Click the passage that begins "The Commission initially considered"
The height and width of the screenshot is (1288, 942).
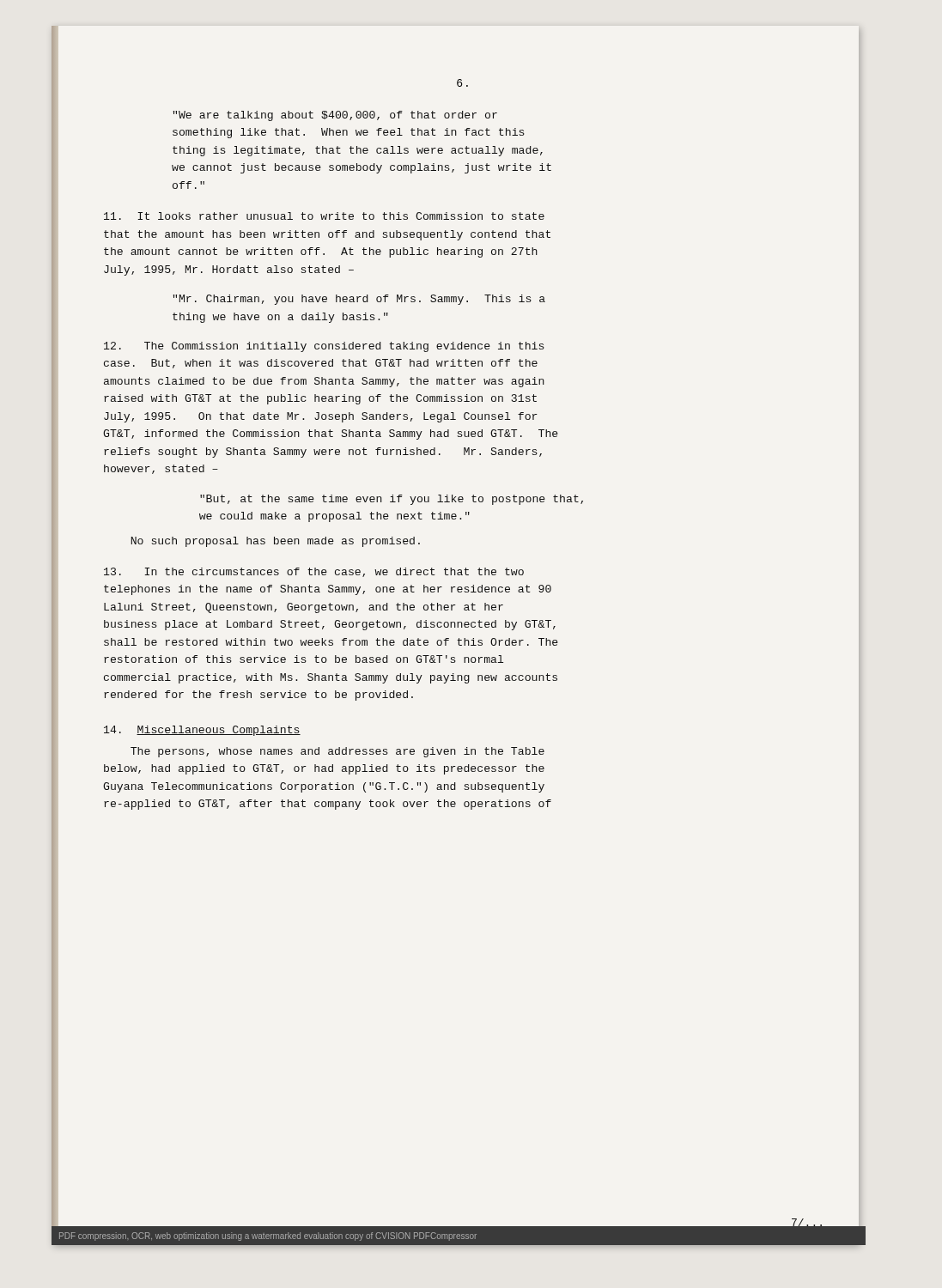tap(331, 408)
